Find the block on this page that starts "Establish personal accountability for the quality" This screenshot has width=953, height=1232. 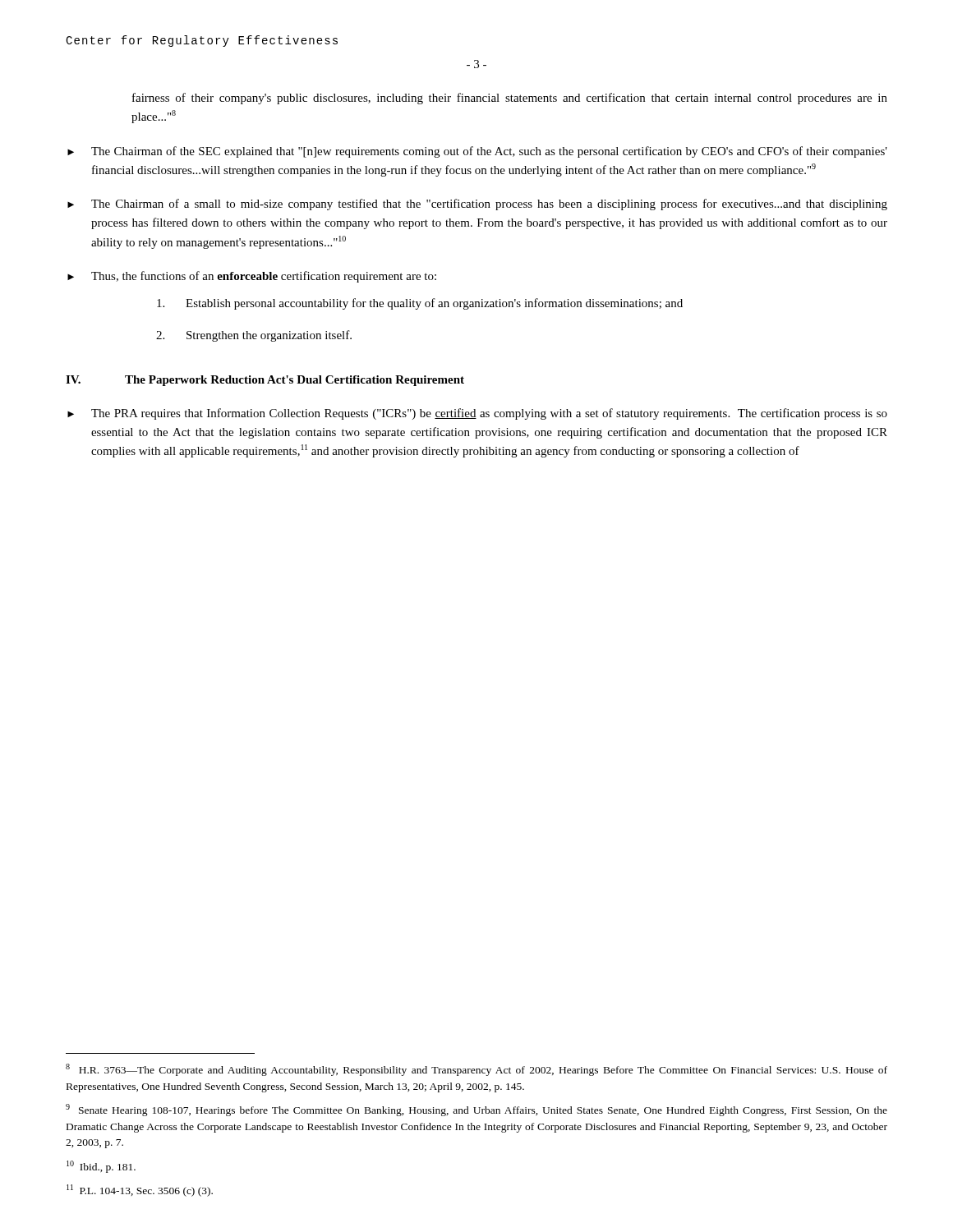522,304
